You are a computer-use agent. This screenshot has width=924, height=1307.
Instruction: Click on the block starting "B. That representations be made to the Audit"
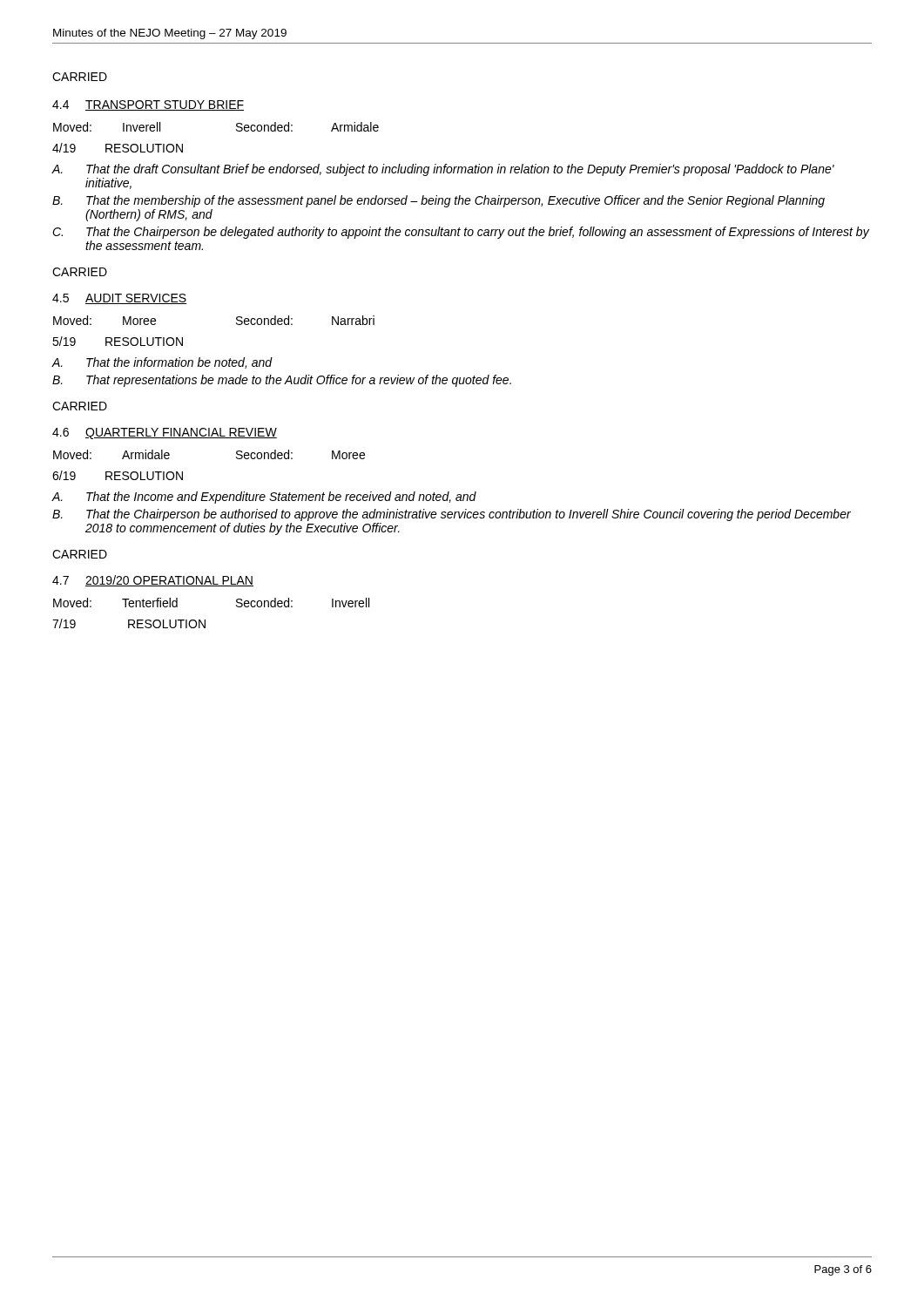coord(462,380)
